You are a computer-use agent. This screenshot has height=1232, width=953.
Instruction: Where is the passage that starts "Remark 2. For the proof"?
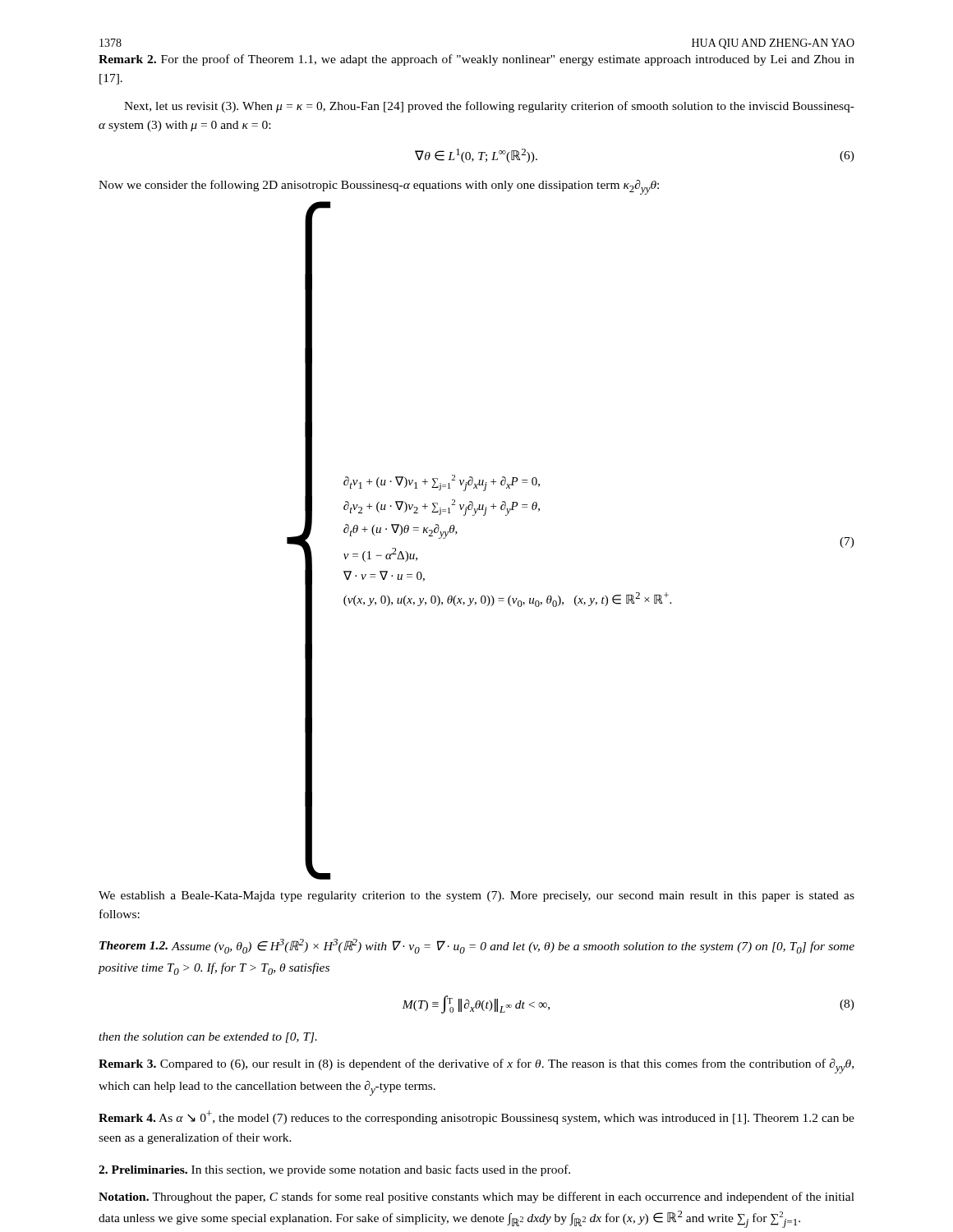pos(476,68)
